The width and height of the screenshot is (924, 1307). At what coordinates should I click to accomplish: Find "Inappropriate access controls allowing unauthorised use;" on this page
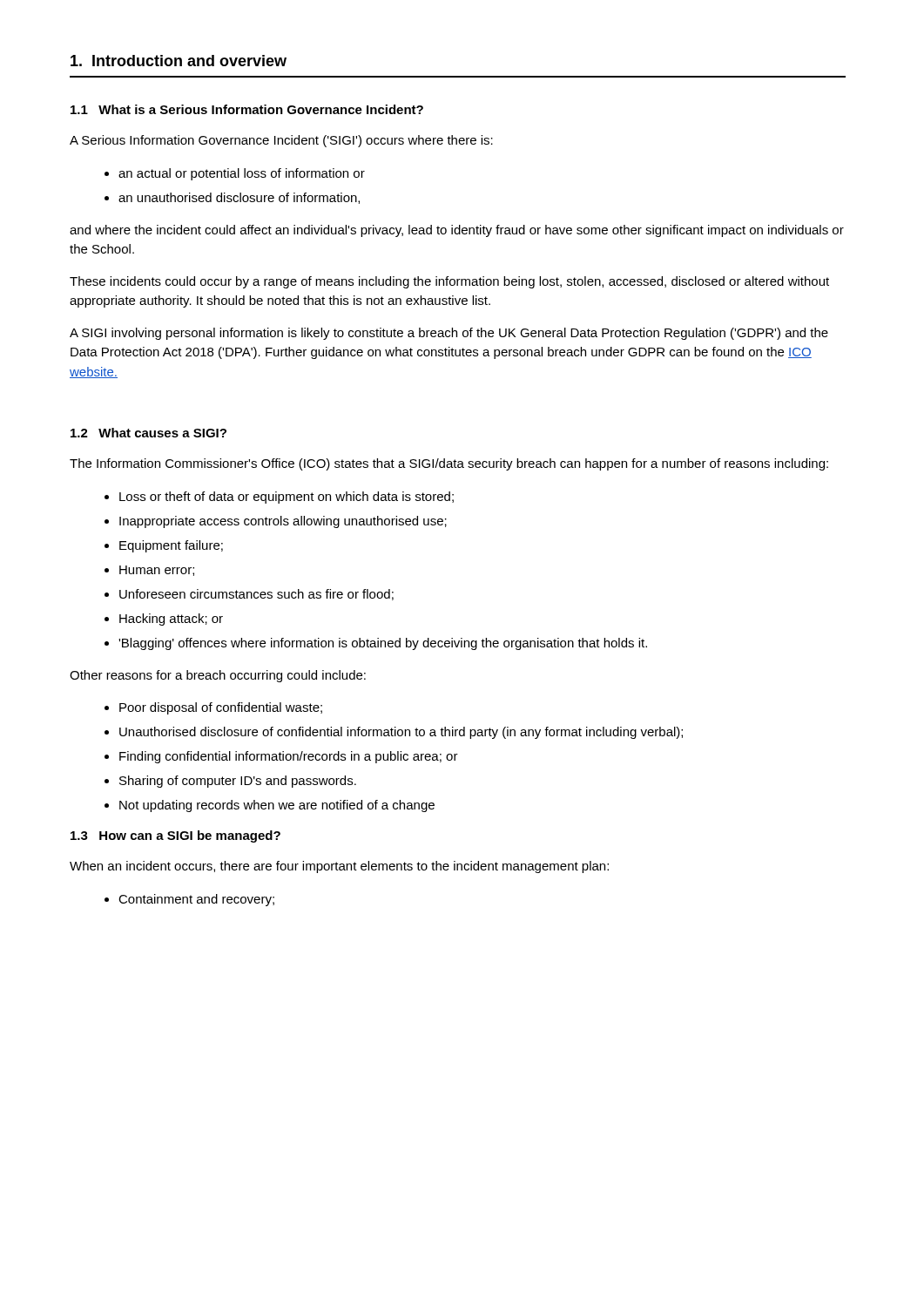pyautogui.click(x=283, y=520)
